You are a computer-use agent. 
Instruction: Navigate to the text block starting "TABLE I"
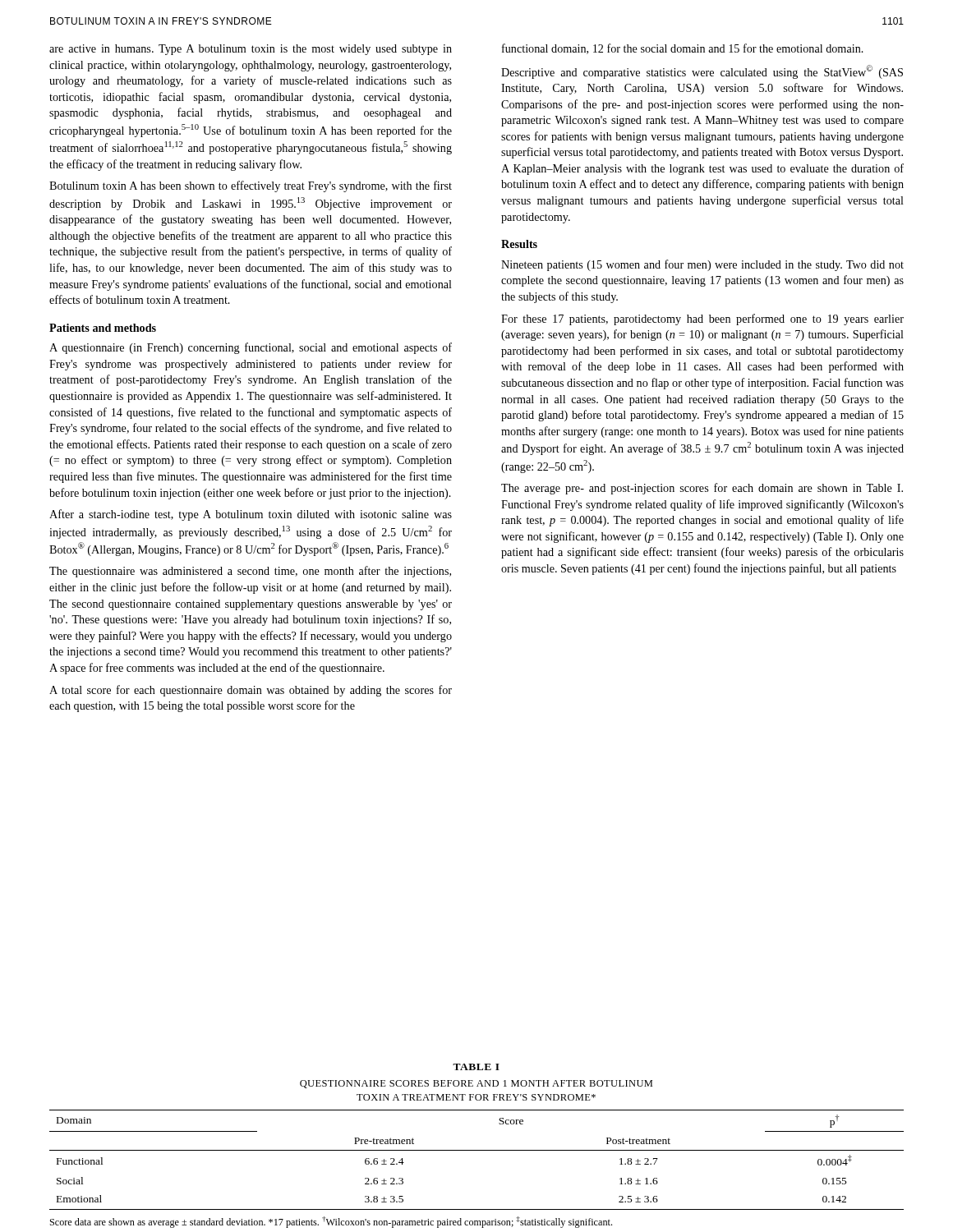pyautogui.click(x=476, y=1067)
